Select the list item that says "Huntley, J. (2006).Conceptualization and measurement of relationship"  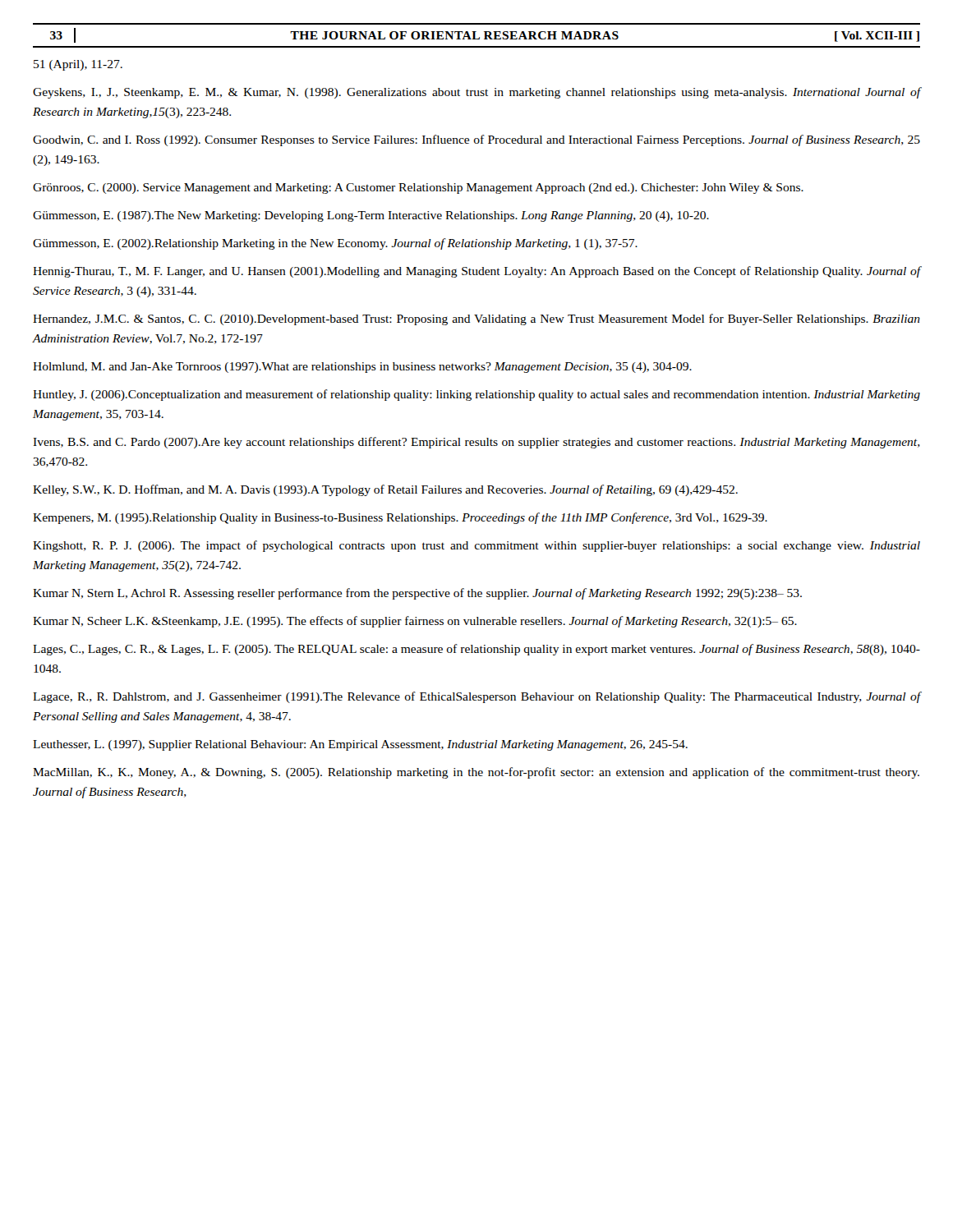[x=476, y=404]
